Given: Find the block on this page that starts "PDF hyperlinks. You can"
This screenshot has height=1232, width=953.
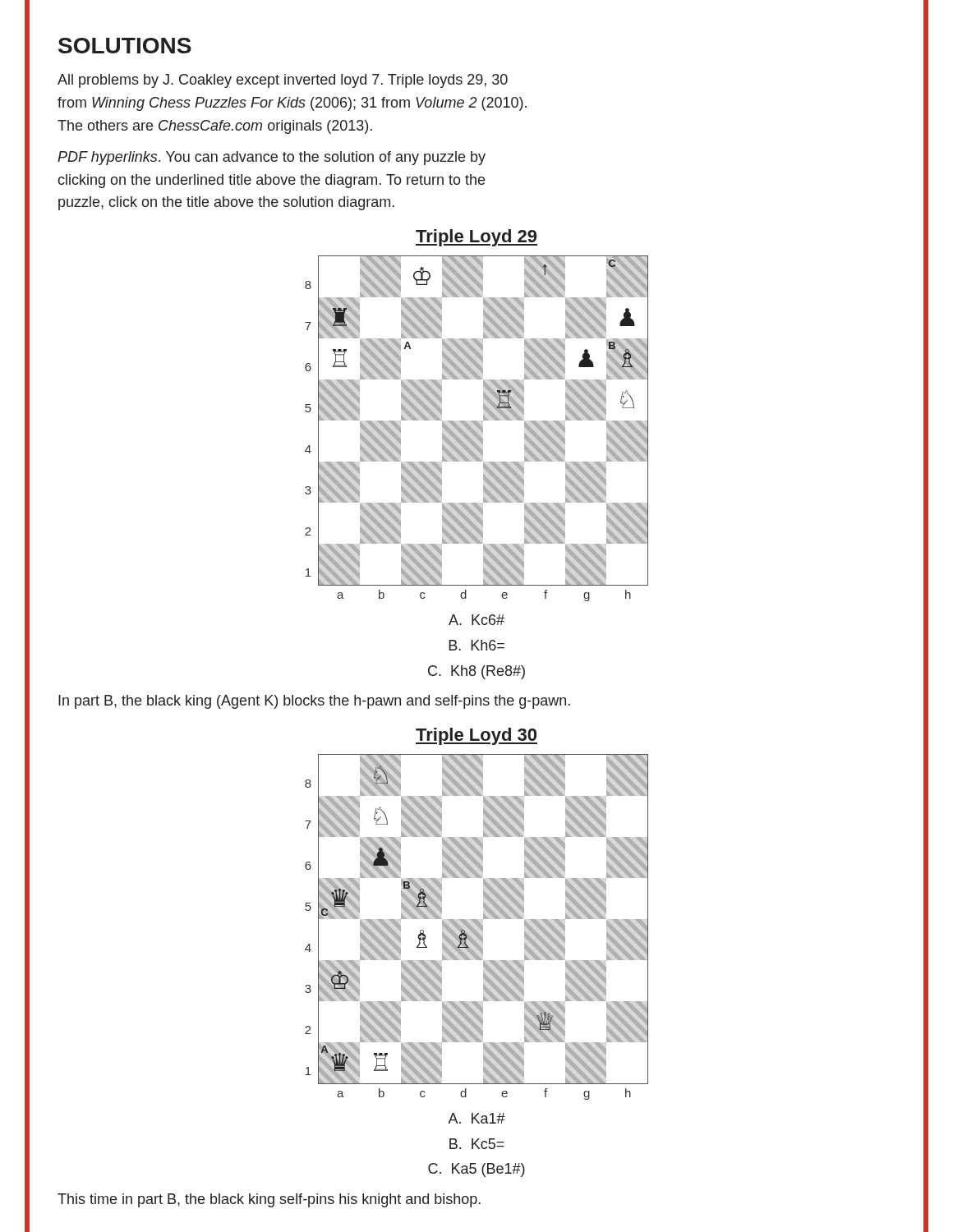Looking at the screenshot, I should [272, 180].
